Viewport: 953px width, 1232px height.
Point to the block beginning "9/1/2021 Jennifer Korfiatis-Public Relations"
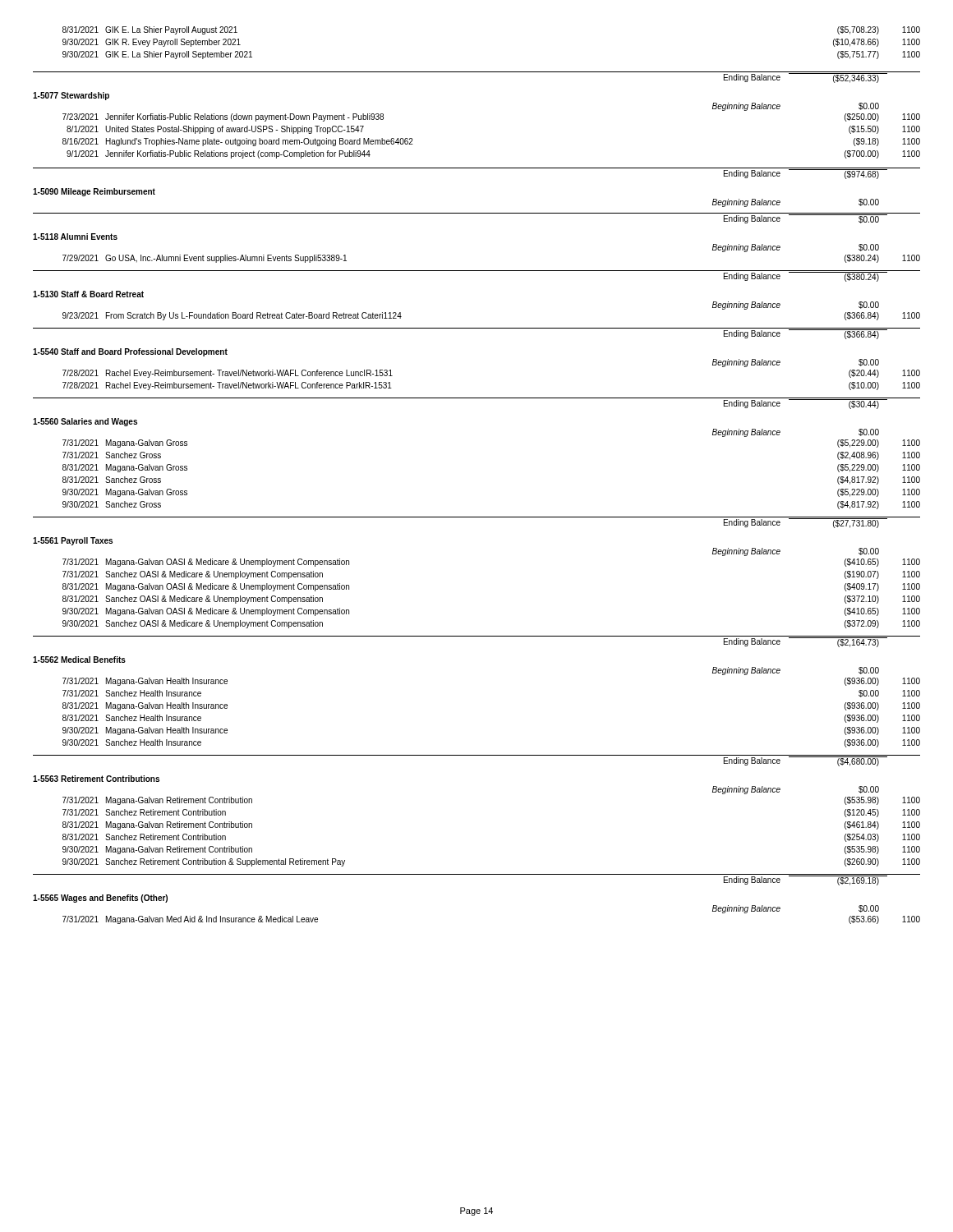pyautogui.click(x=219, y=154)
